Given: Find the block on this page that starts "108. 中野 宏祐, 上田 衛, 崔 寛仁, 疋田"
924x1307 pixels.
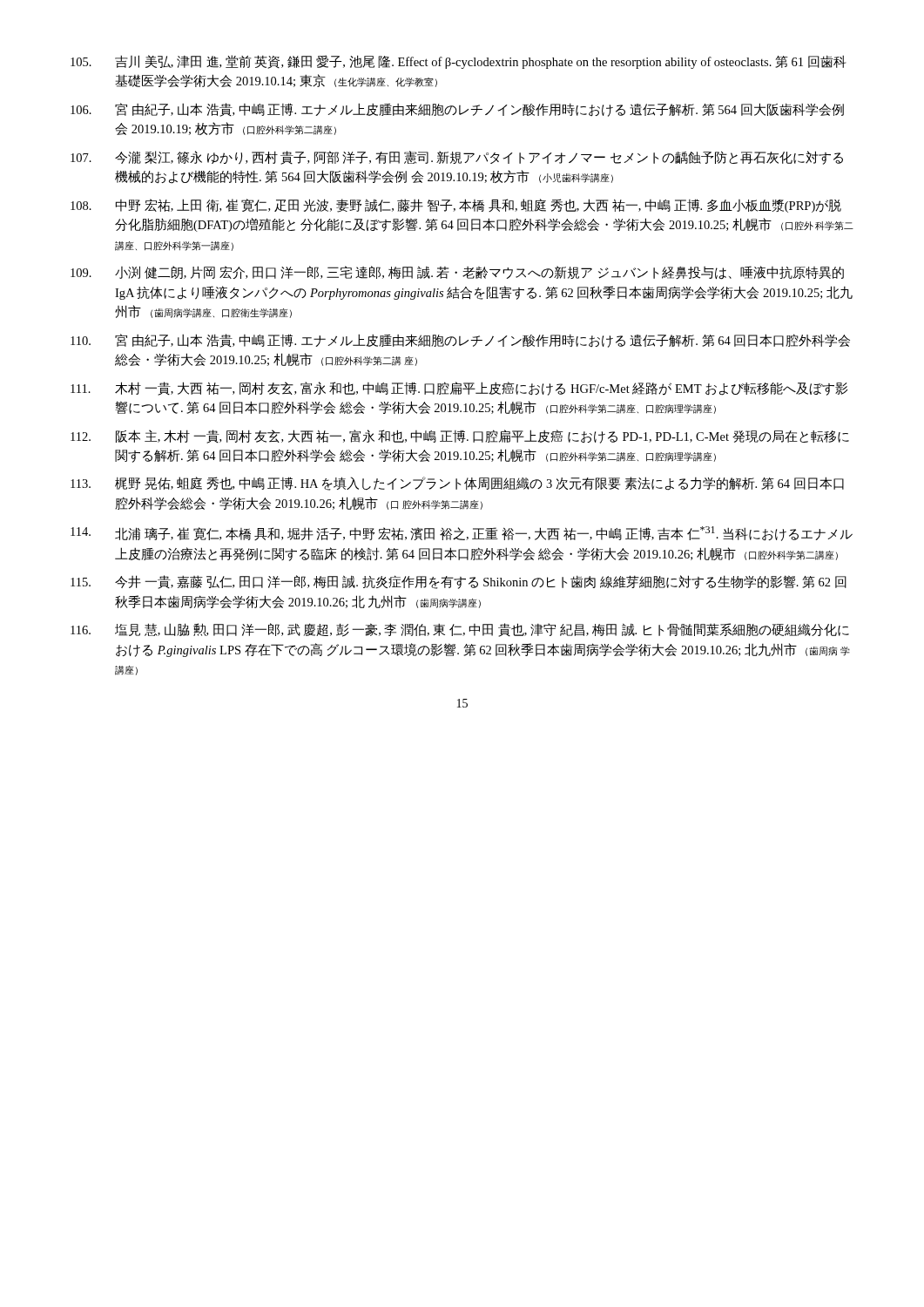Looking at the screenshot, I should pyautogui.click(x=462, y=225).
